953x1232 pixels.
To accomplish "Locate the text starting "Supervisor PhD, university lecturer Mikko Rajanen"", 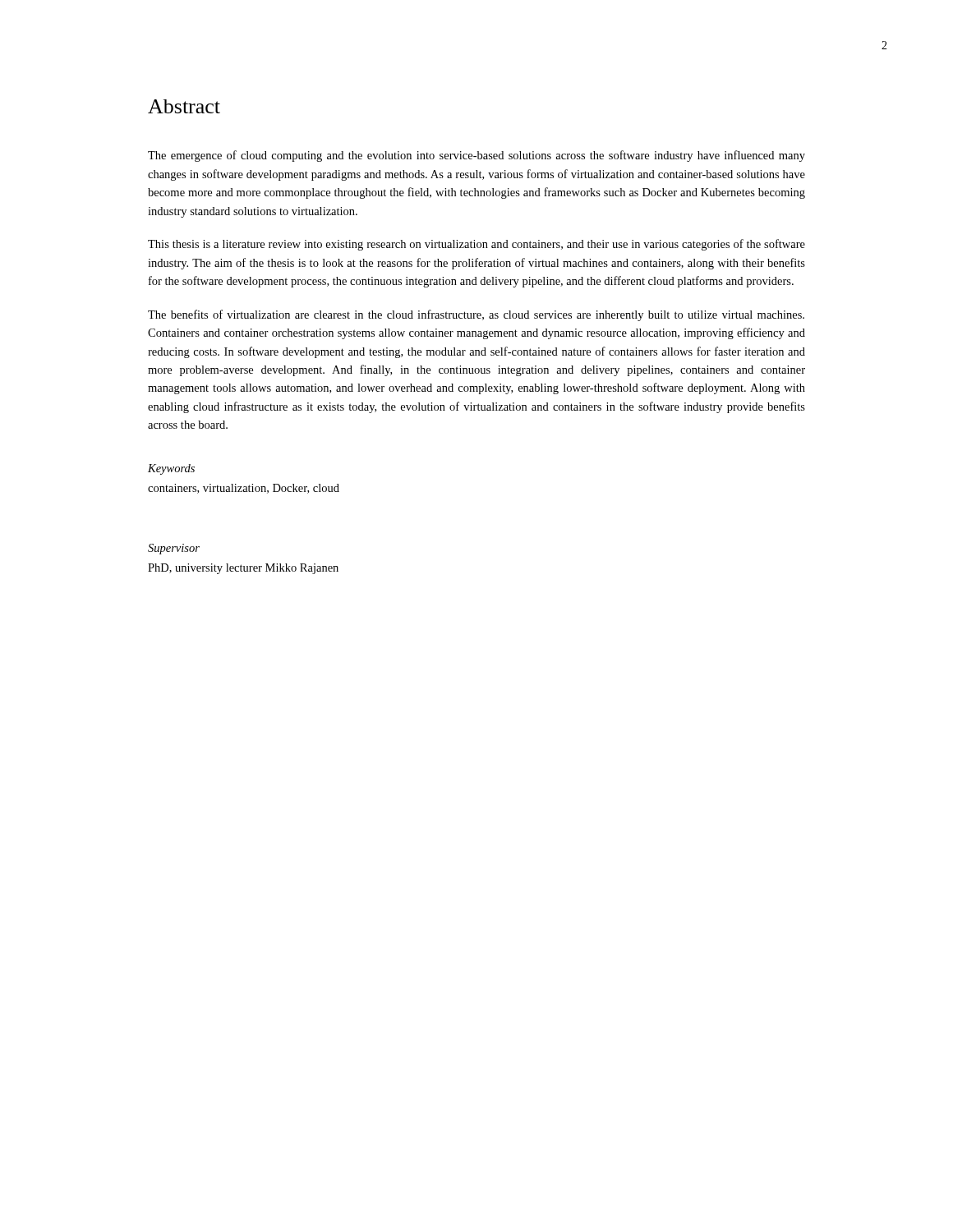I will pos(174,549).
